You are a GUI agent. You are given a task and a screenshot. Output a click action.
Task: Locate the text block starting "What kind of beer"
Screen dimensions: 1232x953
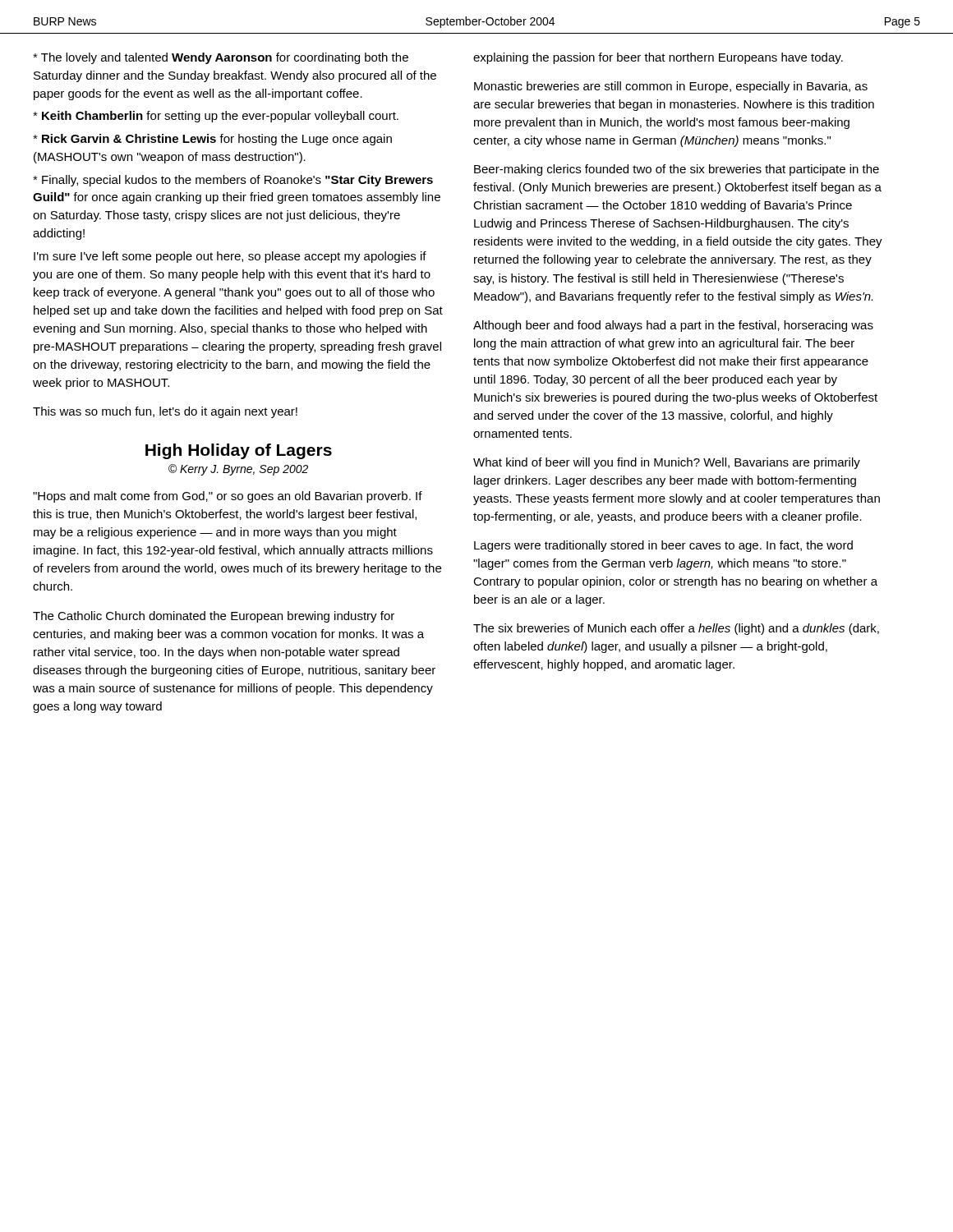point(677,489)
